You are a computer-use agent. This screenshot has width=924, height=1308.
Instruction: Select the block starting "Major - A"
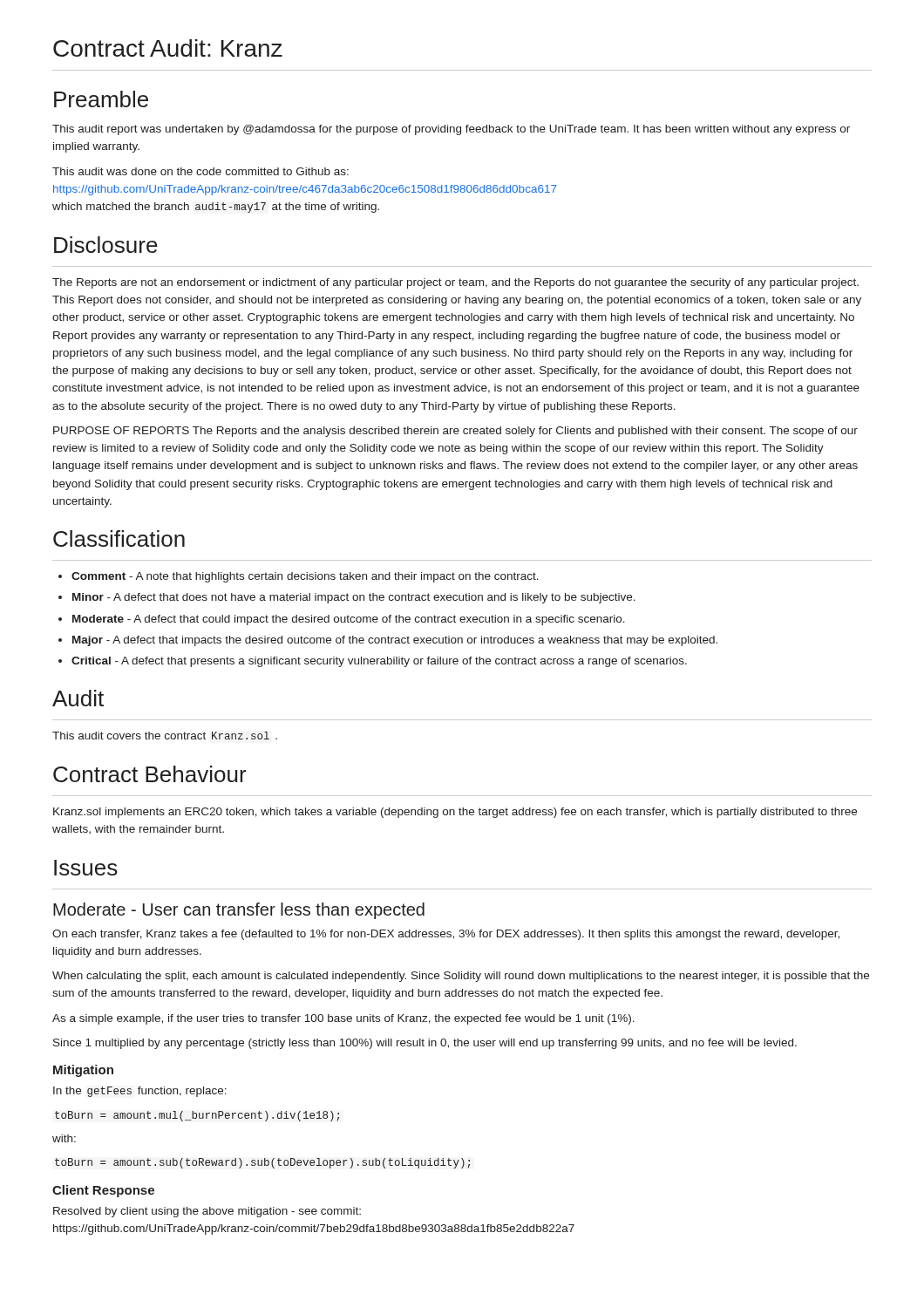[472, 640]
